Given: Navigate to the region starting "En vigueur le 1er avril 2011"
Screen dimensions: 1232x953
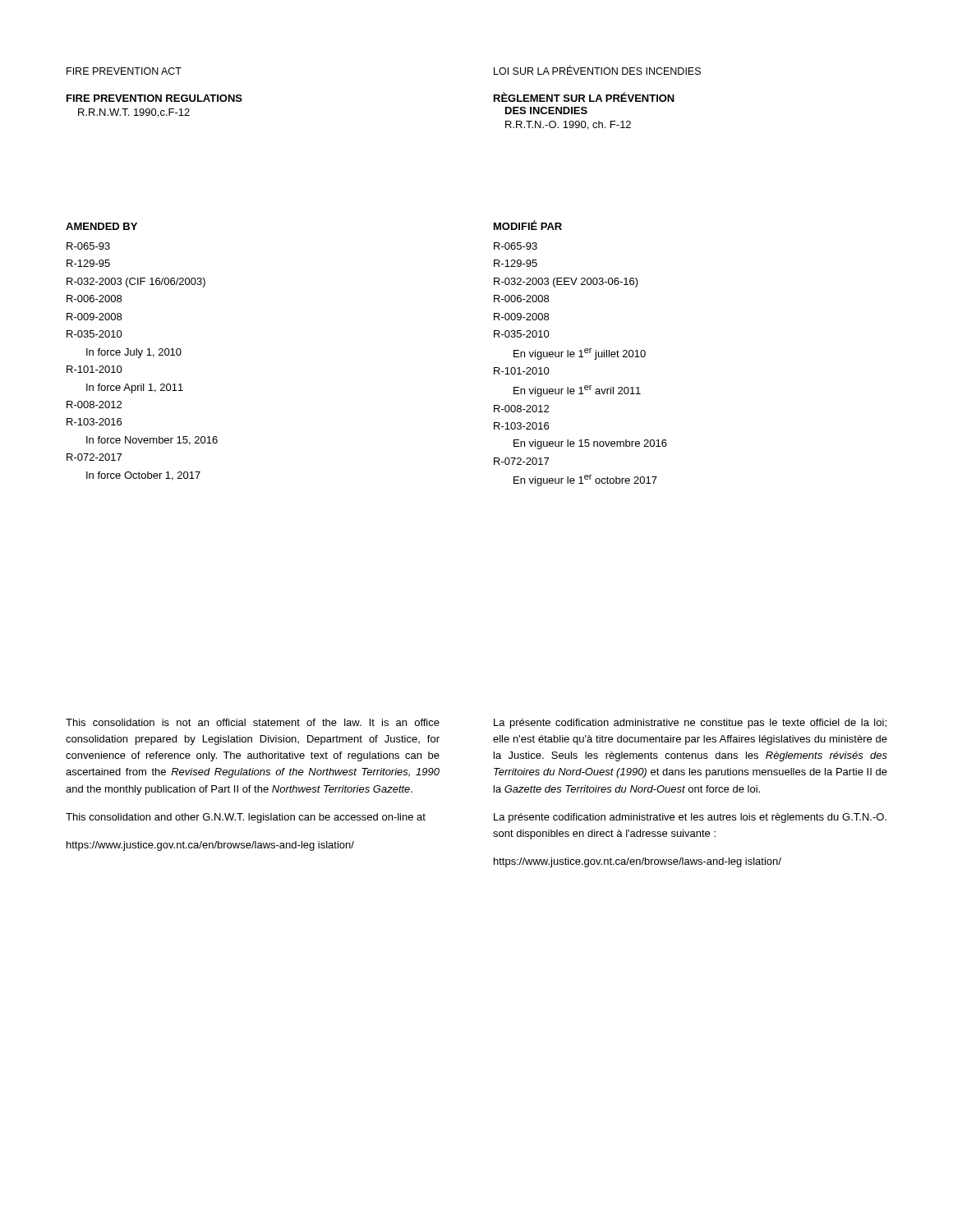Looking at the screenshot, I should click(x=577, y=389).
